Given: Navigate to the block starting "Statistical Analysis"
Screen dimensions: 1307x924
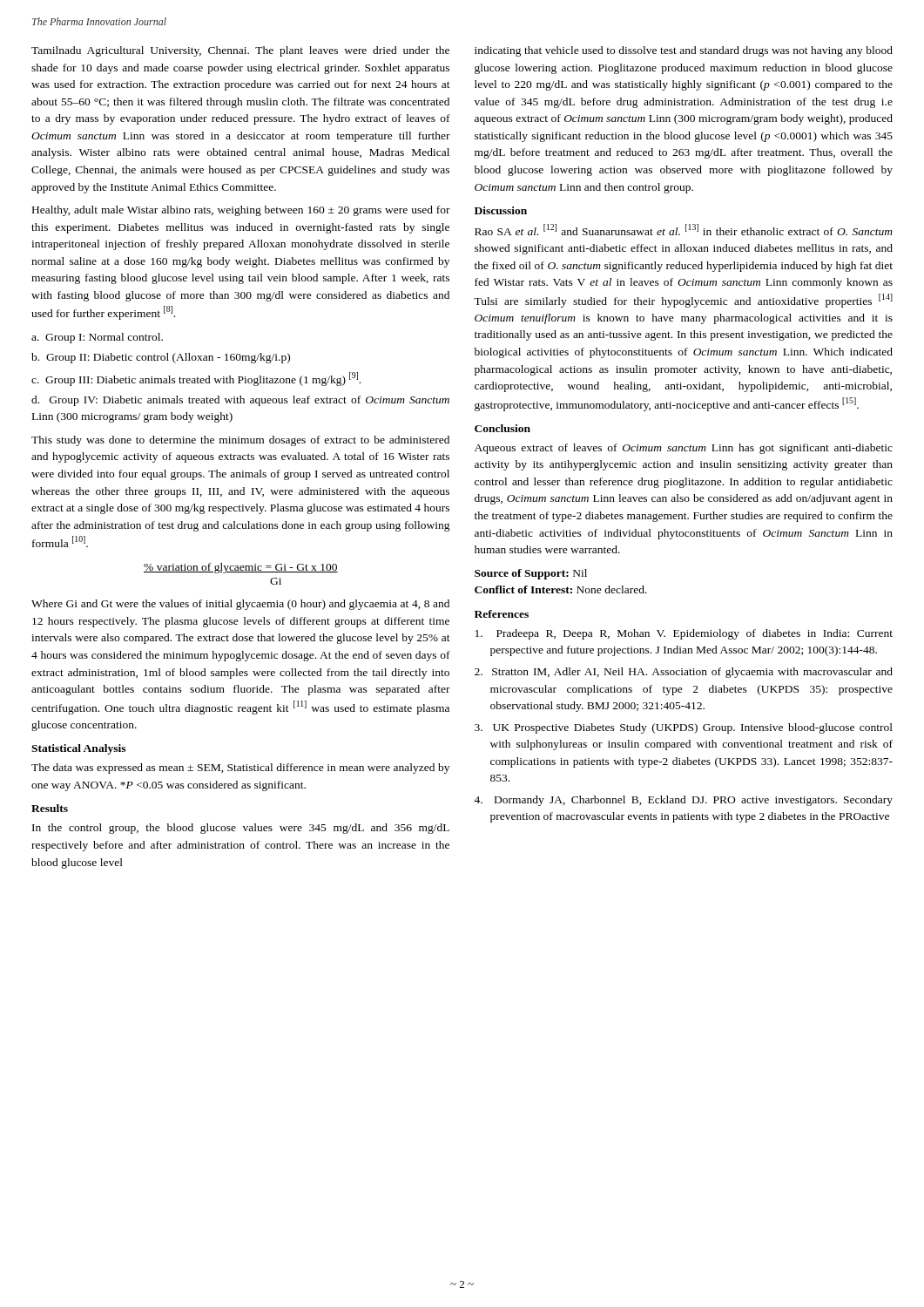Looking at the screenshot, I should [x=79, y=748].
